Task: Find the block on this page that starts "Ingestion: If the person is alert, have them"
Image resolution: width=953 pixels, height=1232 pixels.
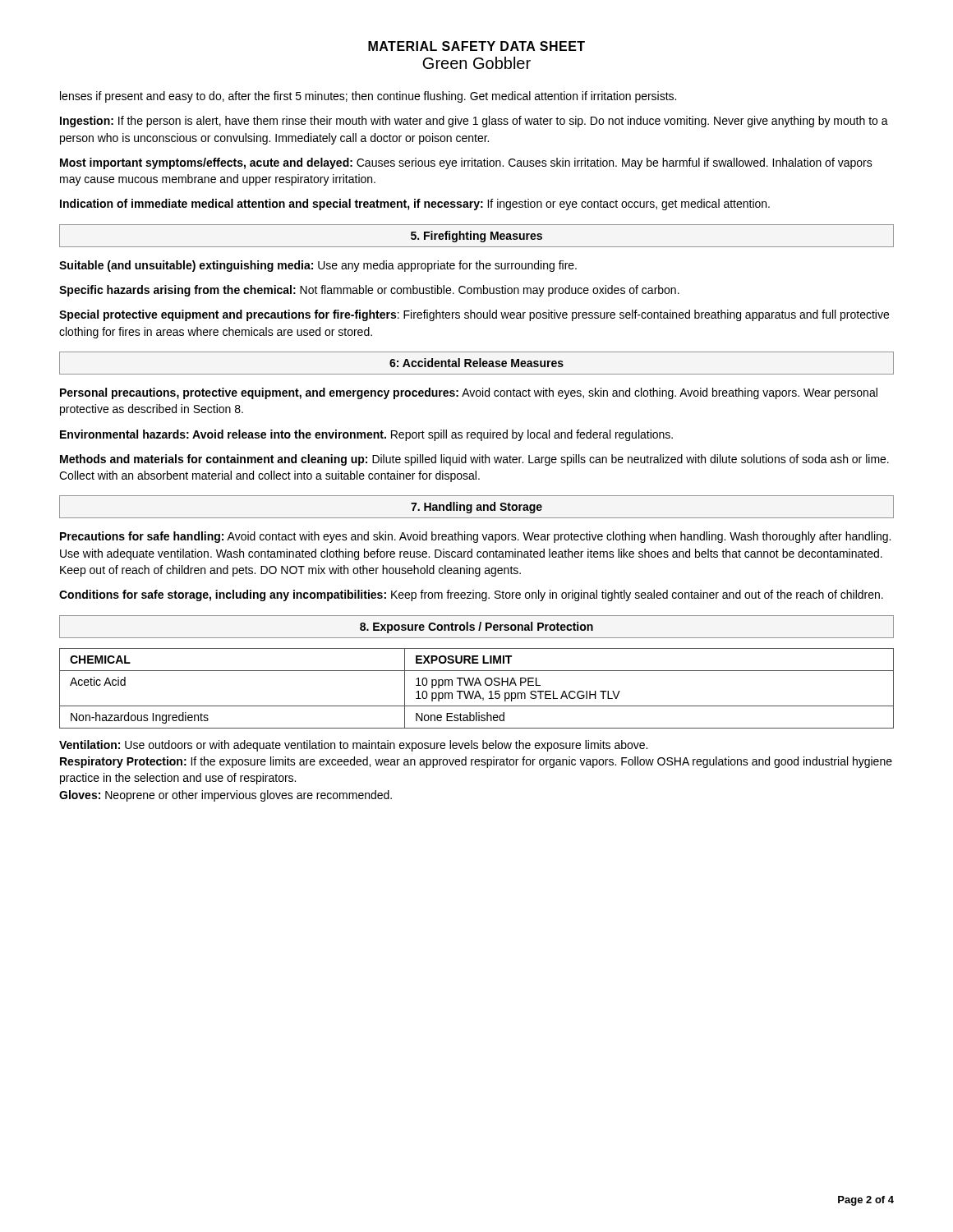Action: 473,129
